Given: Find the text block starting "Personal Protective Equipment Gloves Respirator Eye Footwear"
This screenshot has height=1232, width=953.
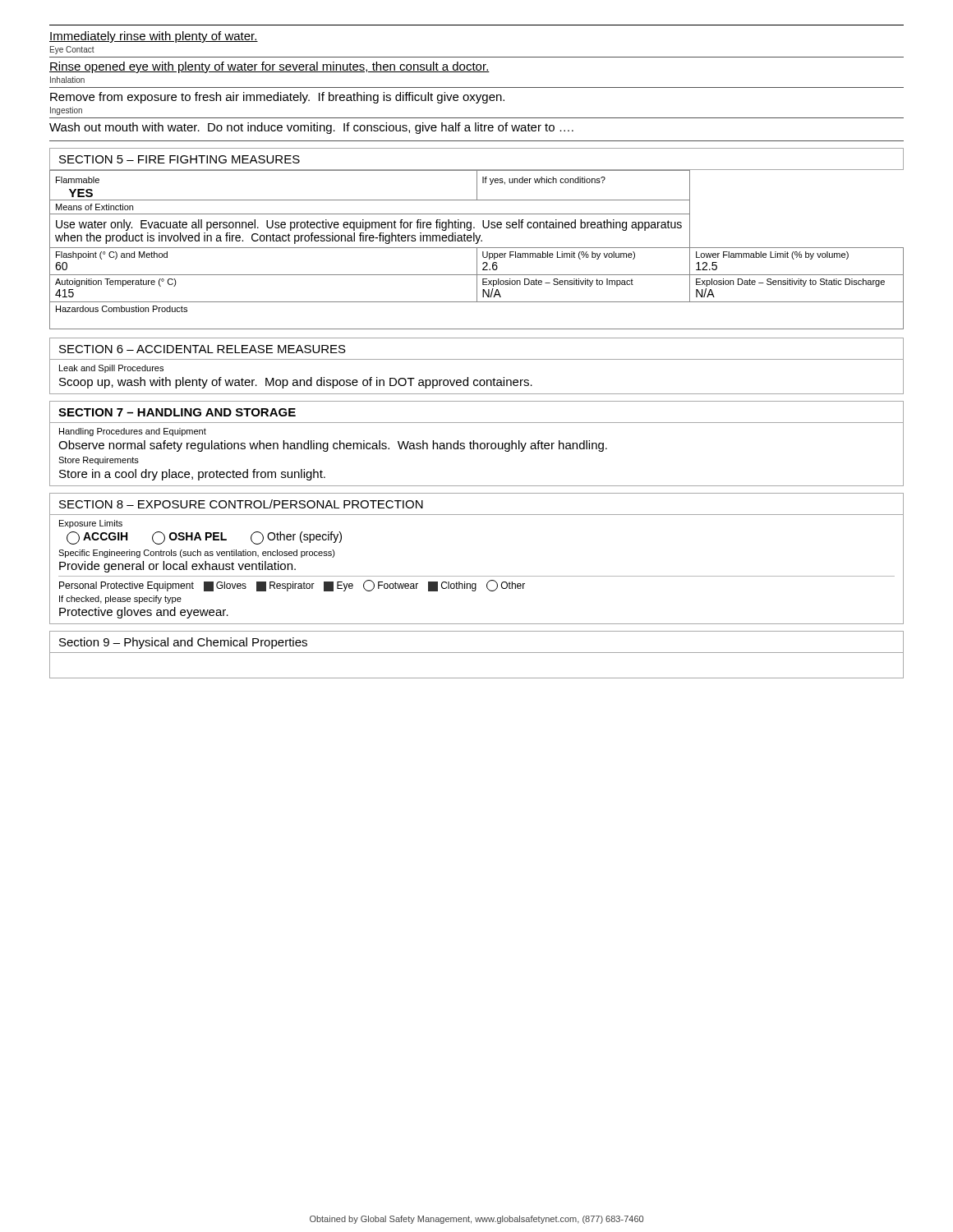Looking at the screenshot, I should click(x=292, y=586).
